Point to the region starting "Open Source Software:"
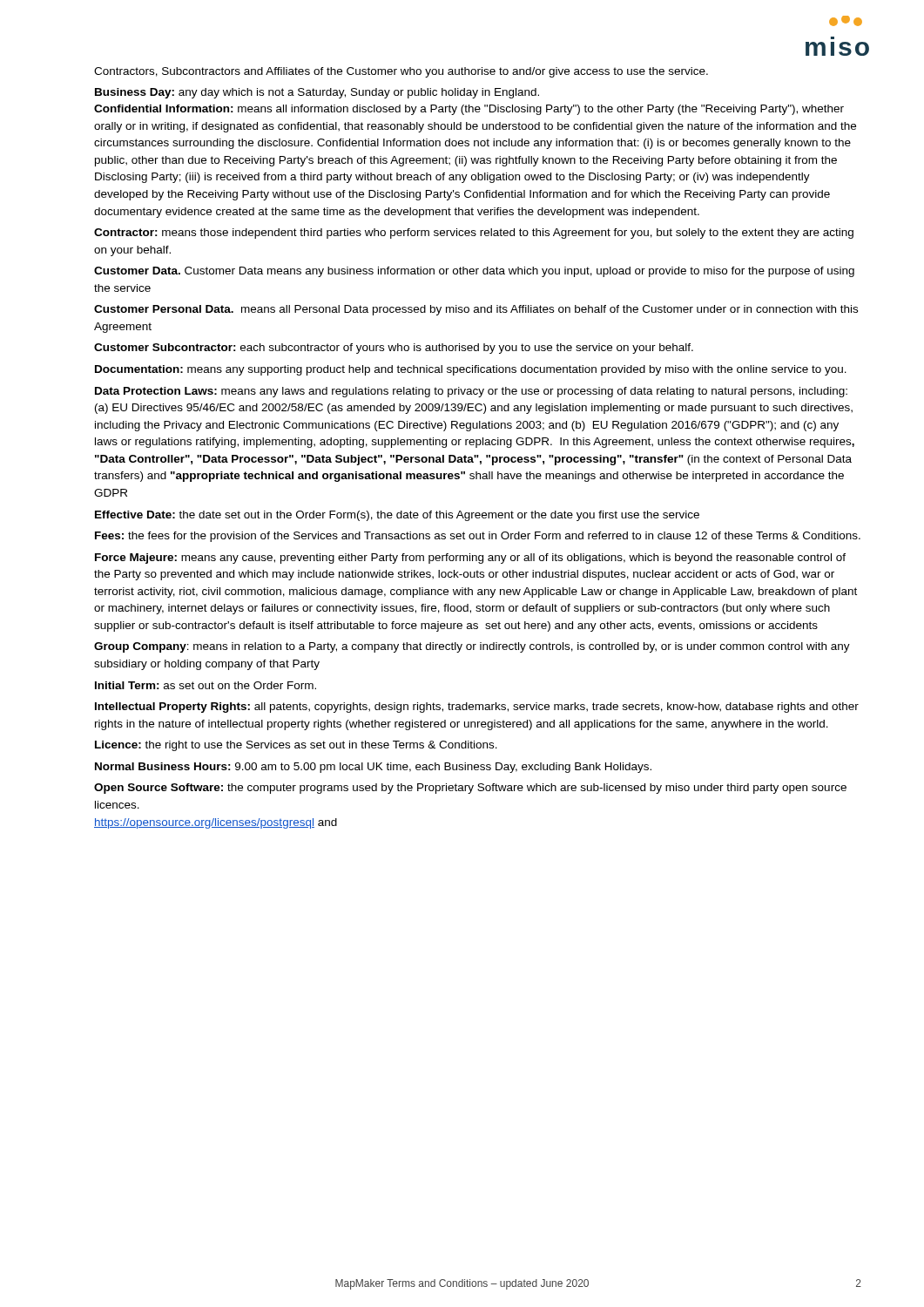Image resolution: width=924 pixels, height=1307 pixels. tap(470, 789)
